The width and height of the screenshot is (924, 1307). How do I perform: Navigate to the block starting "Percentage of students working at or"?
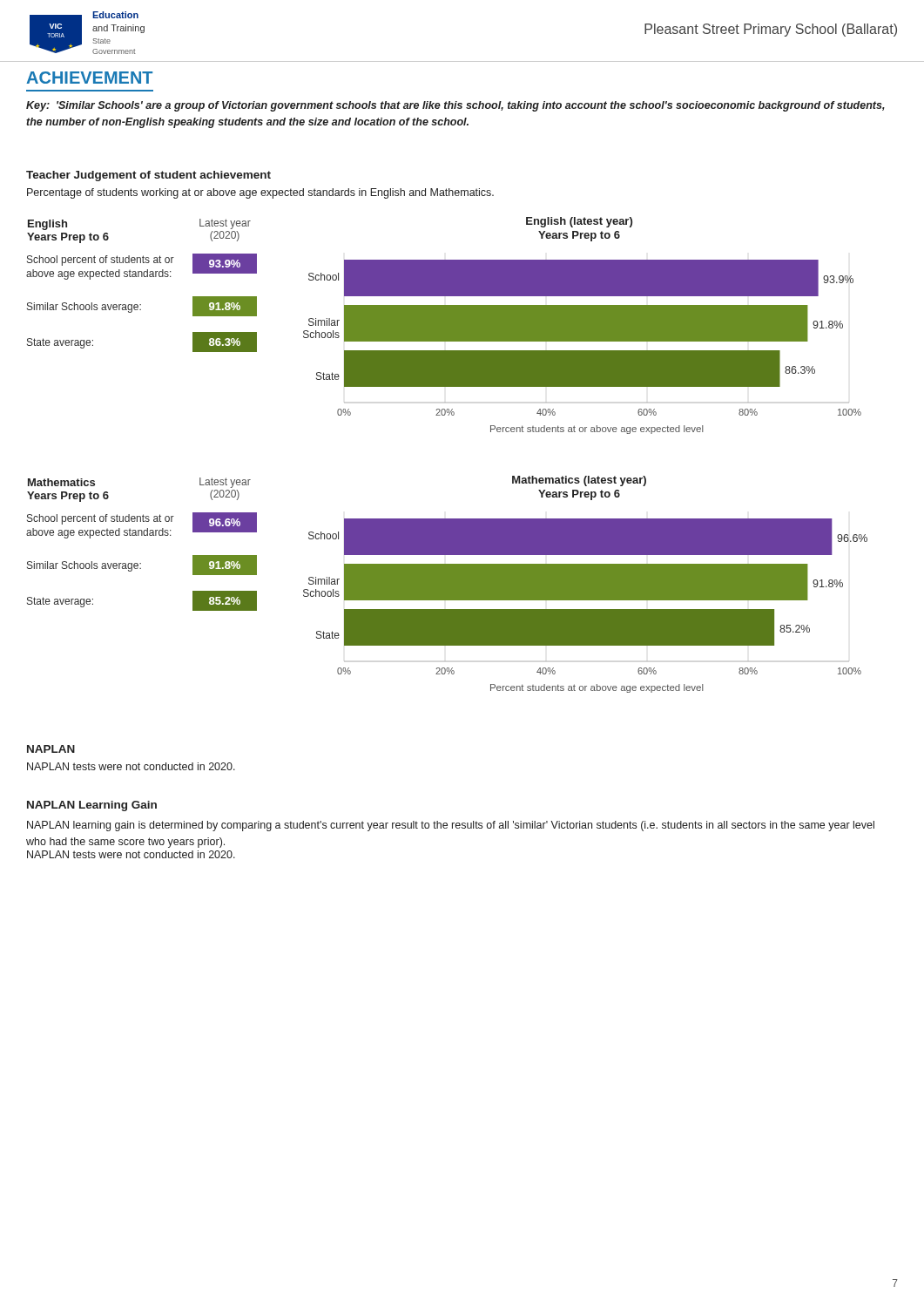pos(260,193)
